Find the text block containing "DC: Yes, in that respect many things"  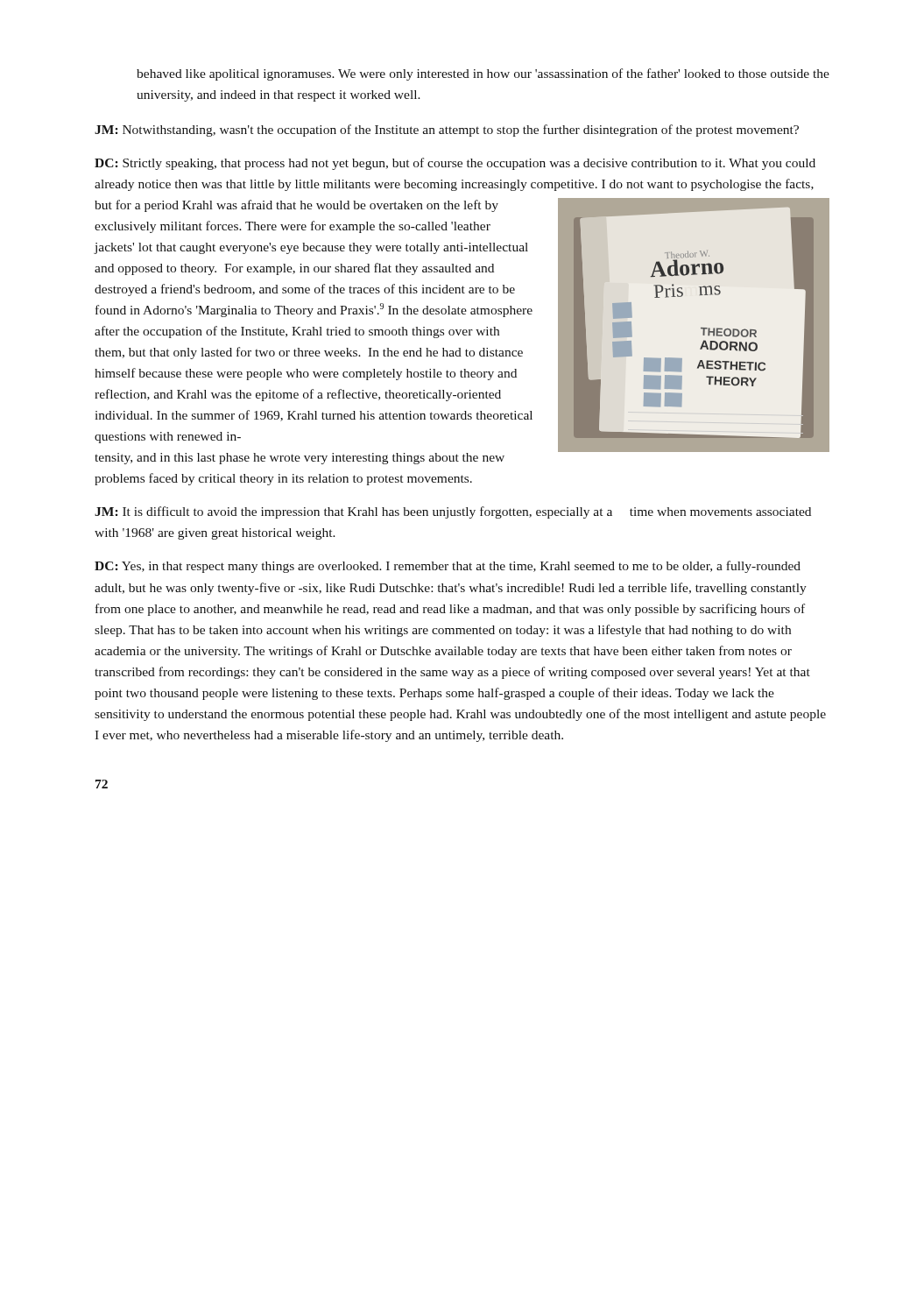pyautogui.click(x=460, y=650)
